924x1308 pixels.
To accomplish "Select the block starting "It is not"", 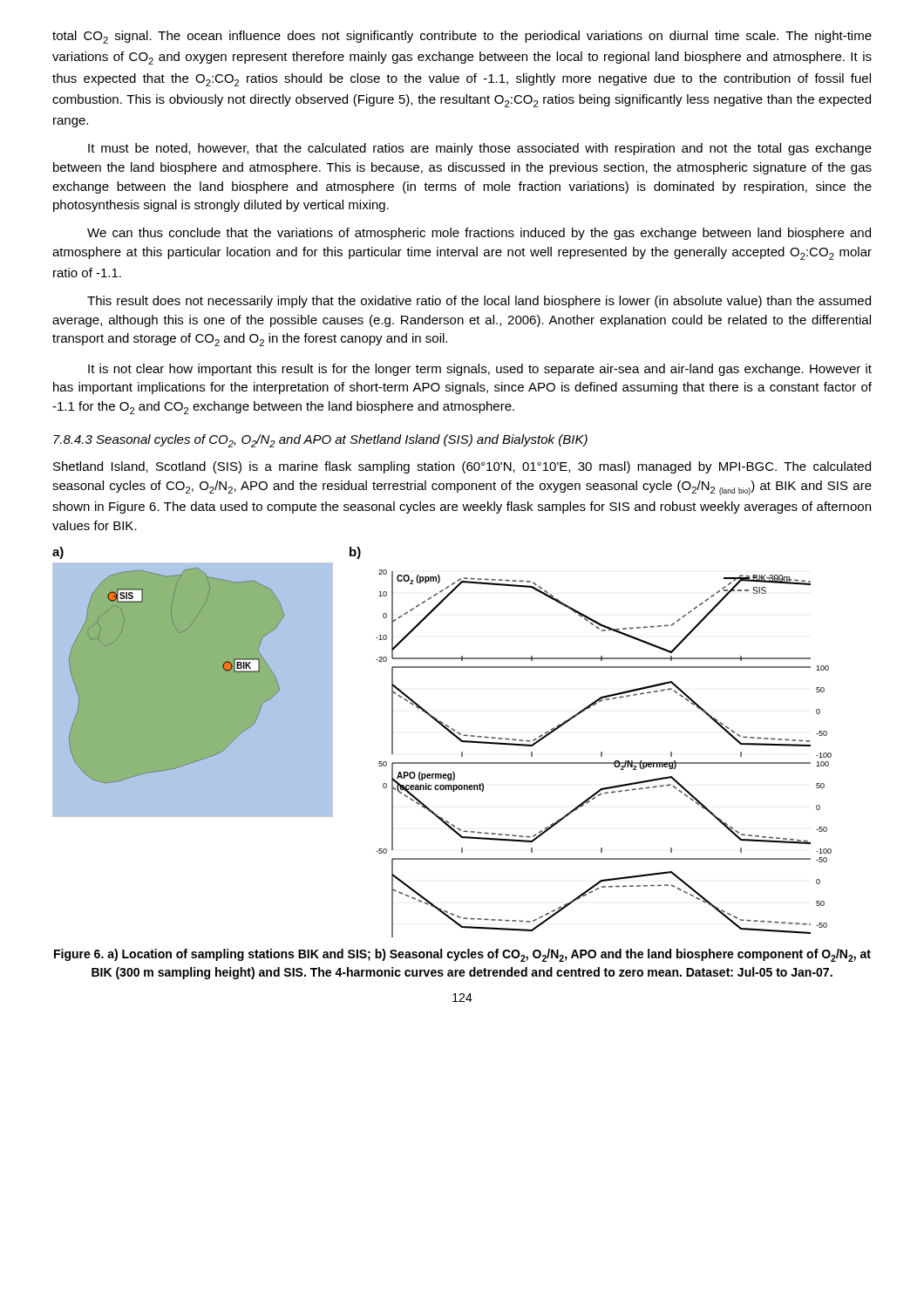I will click(x=462, y=388).
